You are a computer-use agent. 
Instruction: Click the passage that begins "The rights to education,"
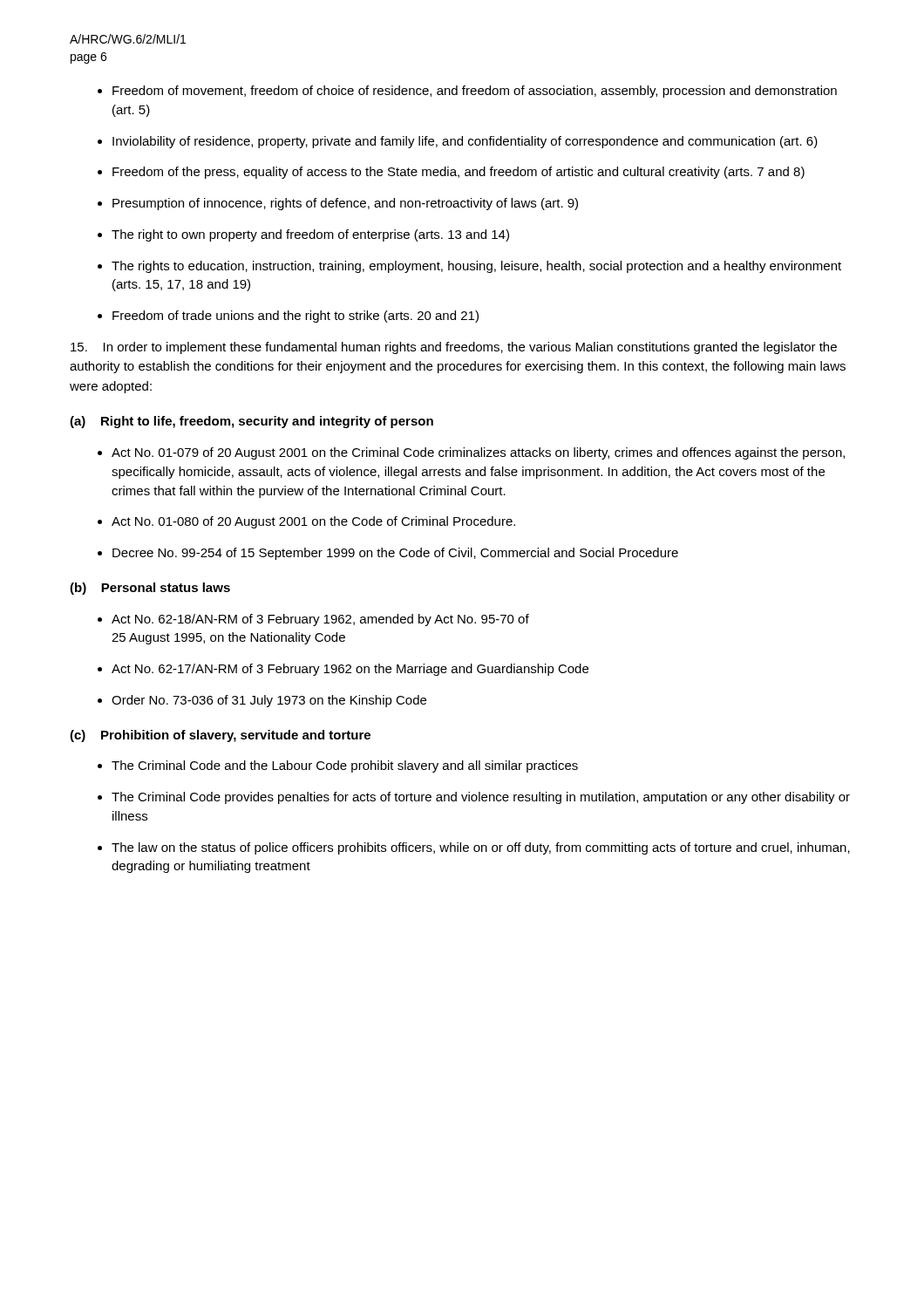click(x=476, y=275)
